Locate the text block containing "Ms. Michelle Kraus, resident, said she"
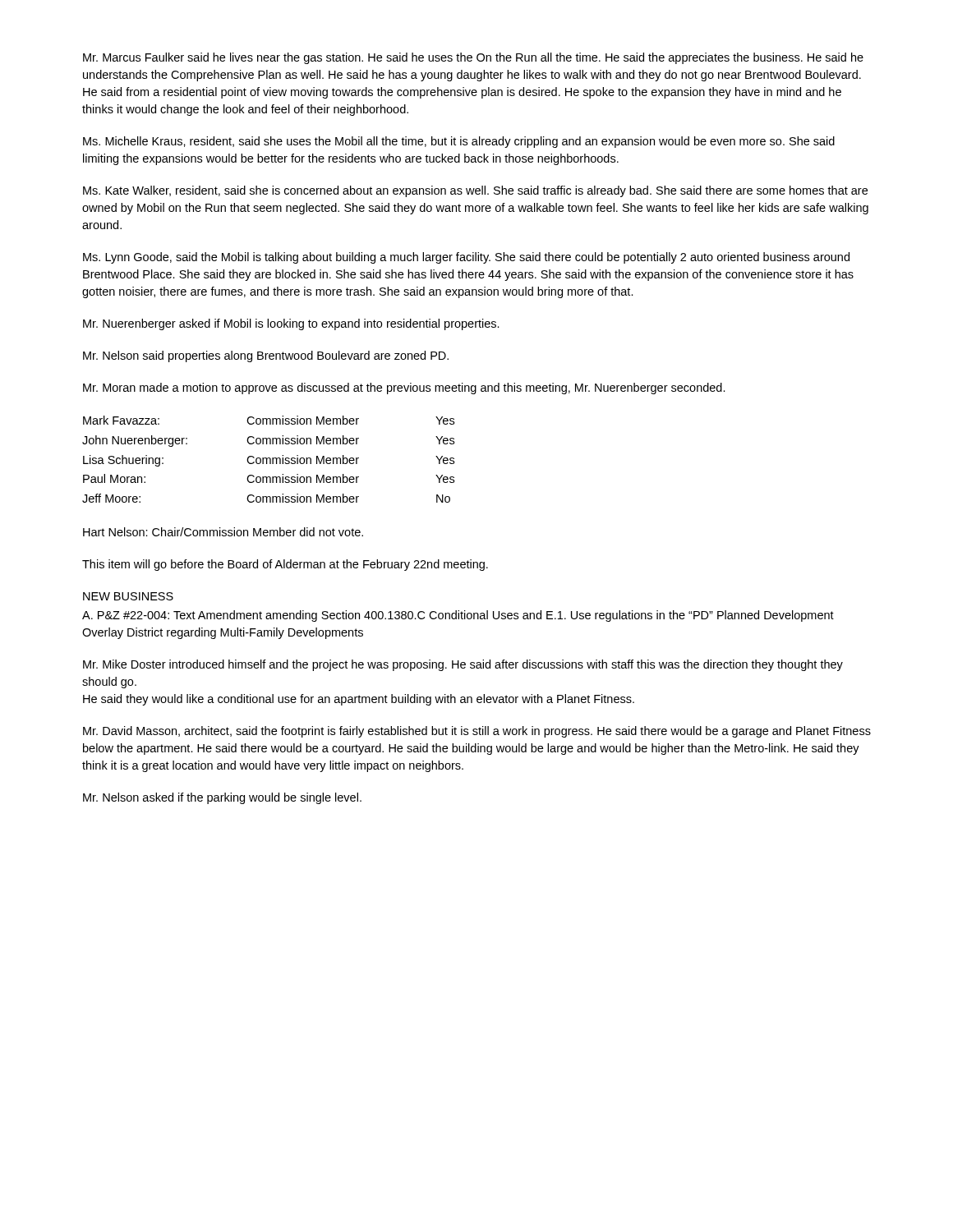Screen dimensions: 1232x953 [x=459, y=150]
